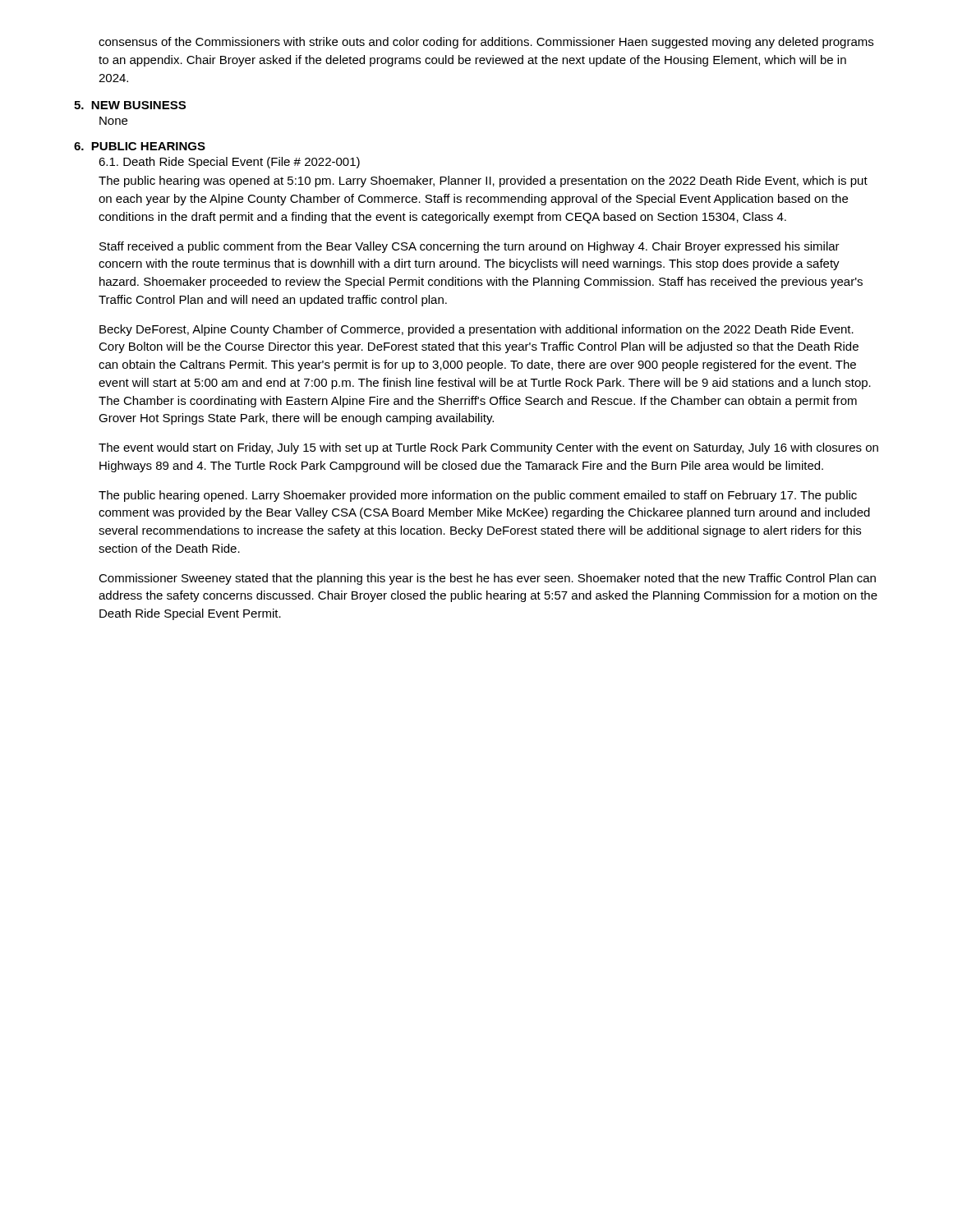This screenshot has width=953, height=1232.
Task: Navigate to the text starting "The public hearing opened. Larry Shoemaker provided more"
Action: pyautogui.click(x=489, y=522)
